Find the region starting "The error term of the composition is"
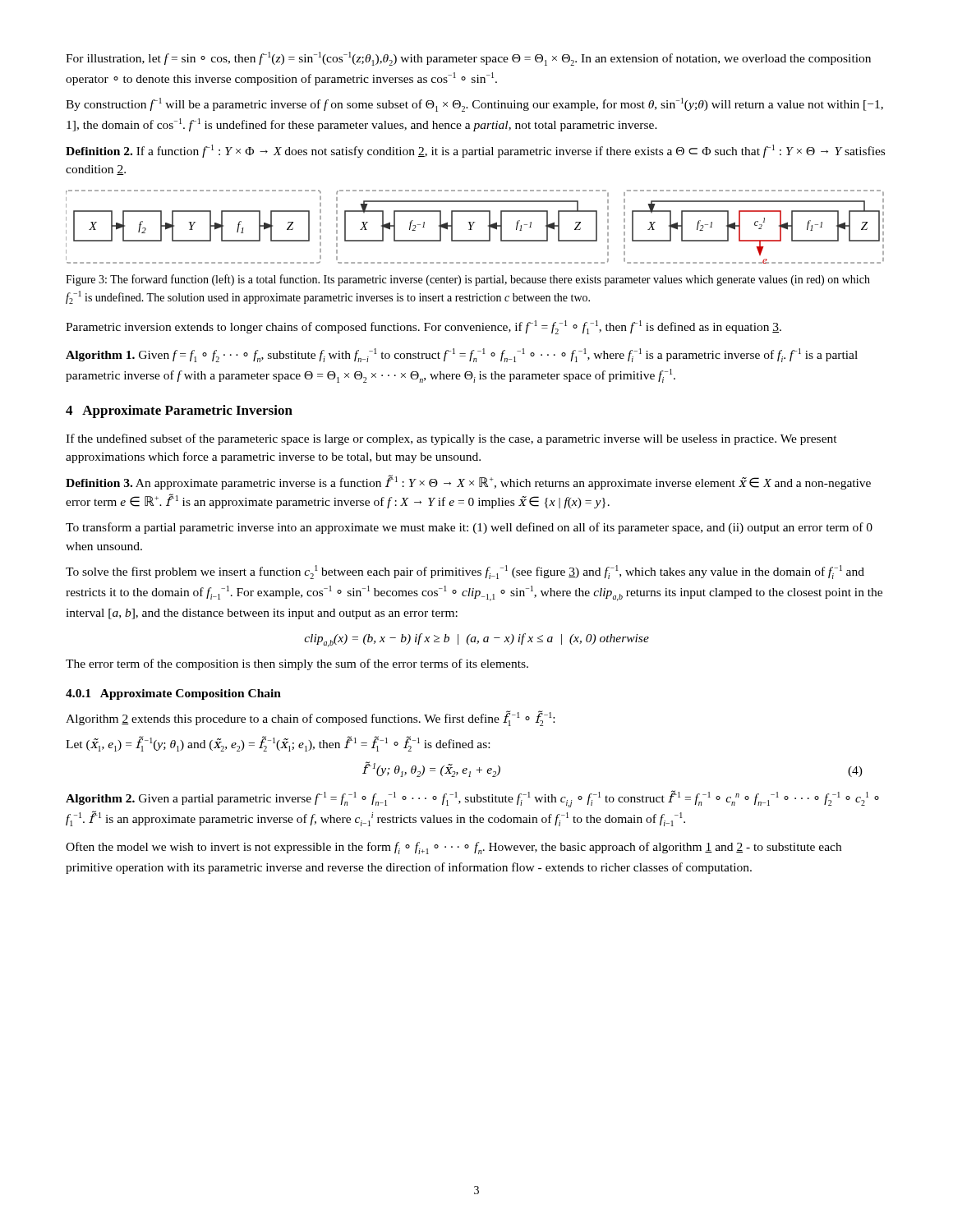Viewport: 953px width, 1232px height. pos(297,663)
